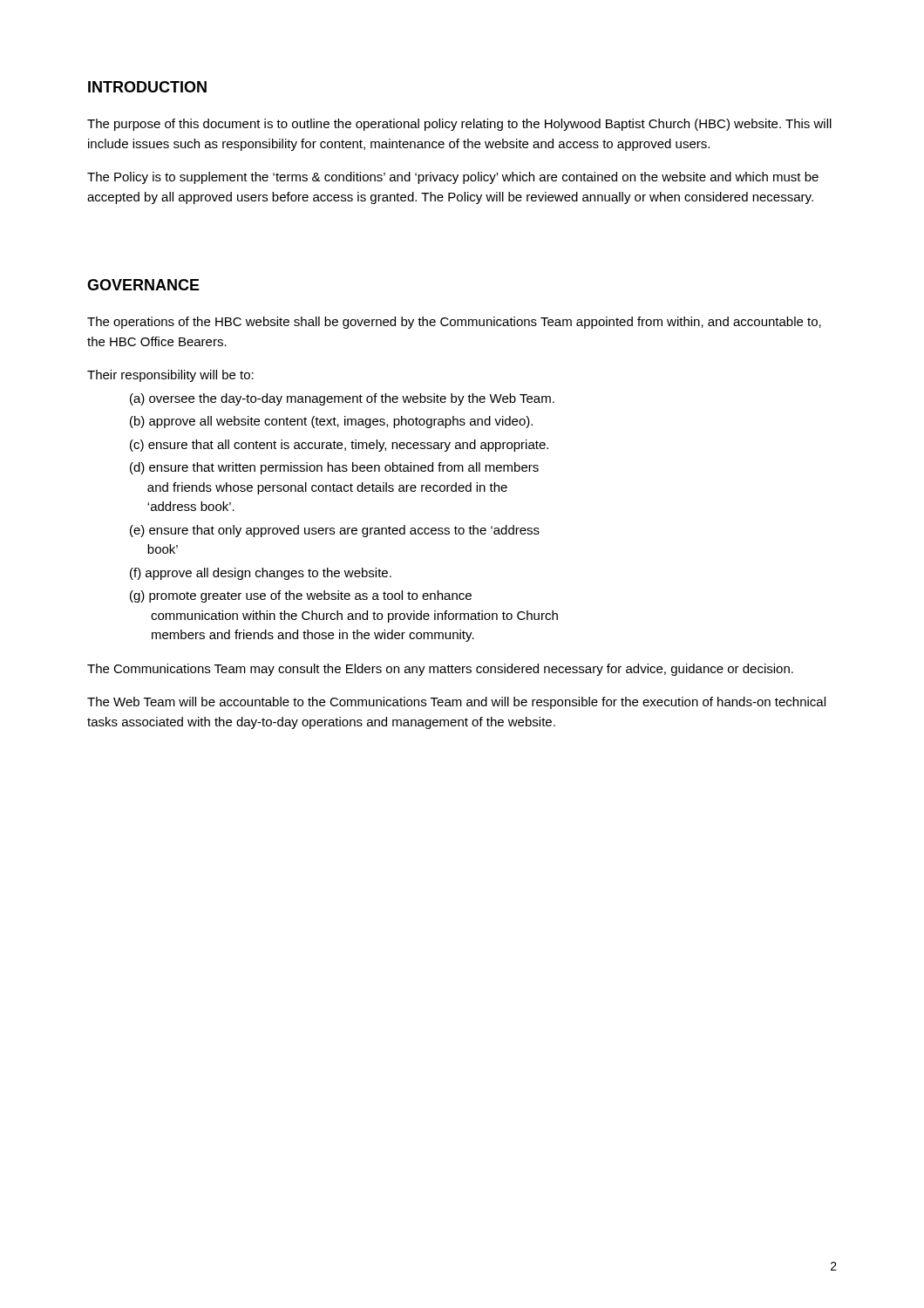This screenshot has width=924, height=1308.
Task: Click on the list item that reads "(d) ensure that"
Action: coord(334,487)
